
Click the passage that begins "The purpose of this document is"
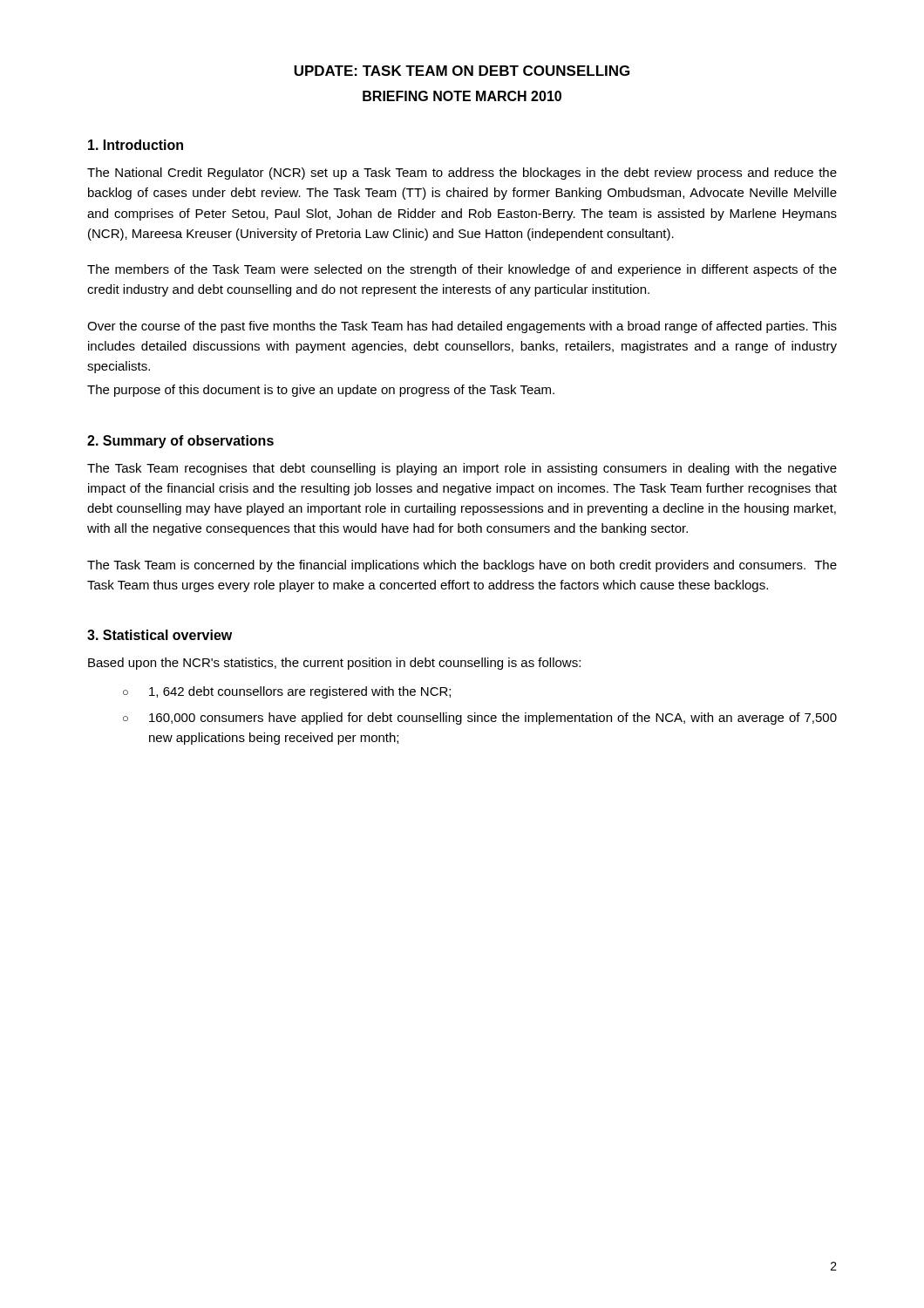321,390
